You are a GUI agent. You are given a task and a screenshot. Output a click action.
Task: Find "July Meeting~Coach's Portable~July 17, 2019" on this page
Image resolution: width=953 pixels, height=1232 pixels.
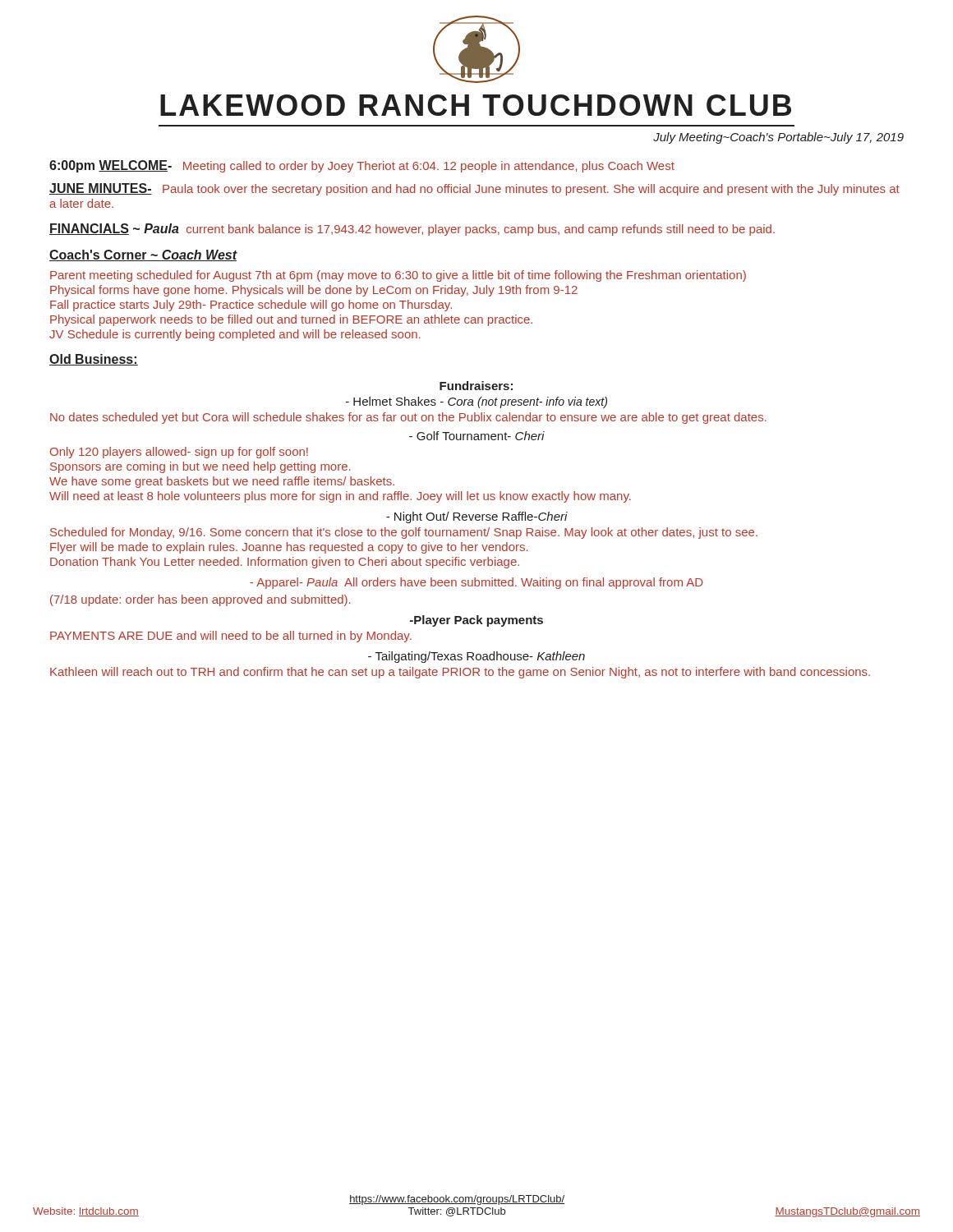pos(779,137)
